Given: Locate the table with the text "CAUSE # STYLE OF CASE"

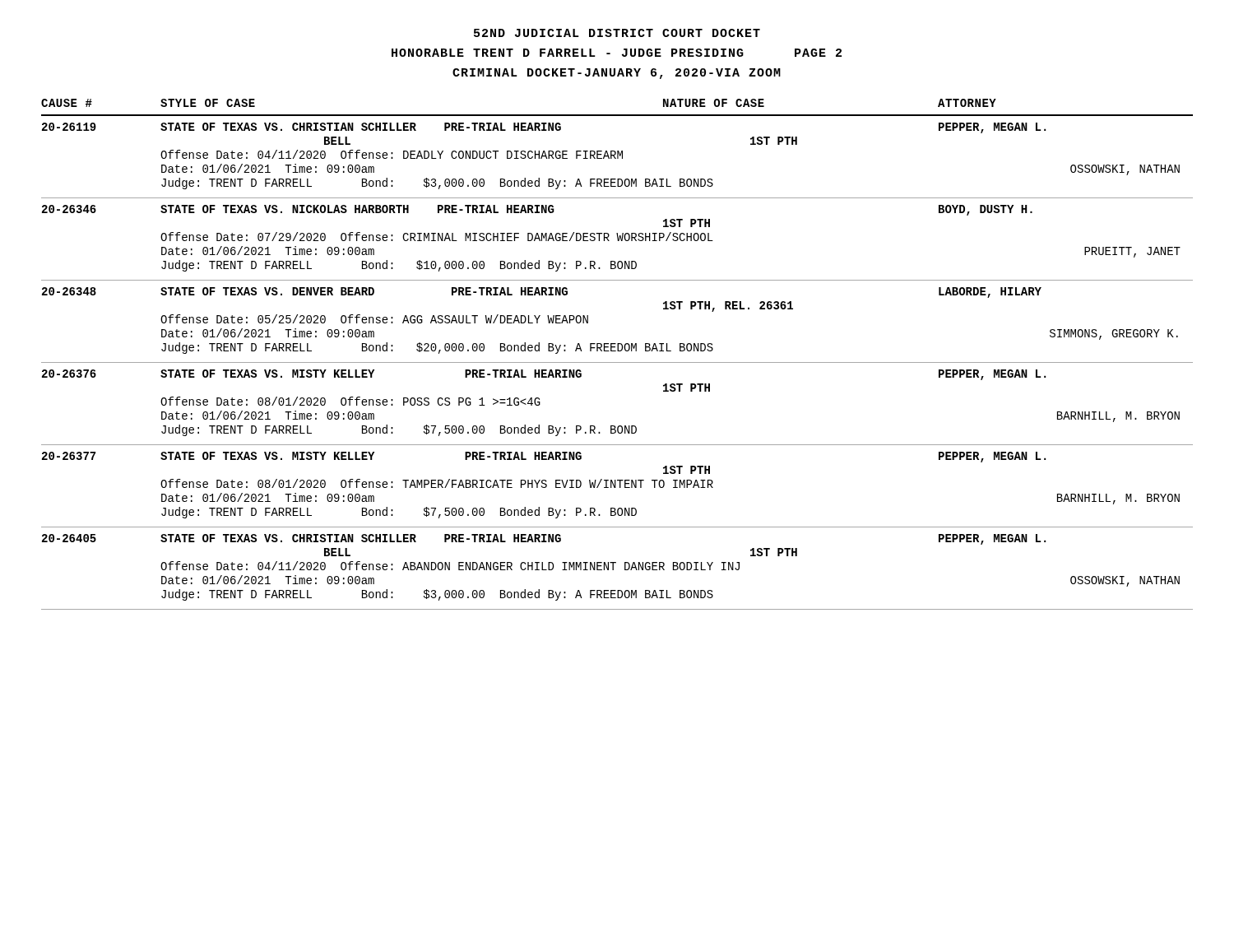Looking at the screenshot, I should [617, 353].
